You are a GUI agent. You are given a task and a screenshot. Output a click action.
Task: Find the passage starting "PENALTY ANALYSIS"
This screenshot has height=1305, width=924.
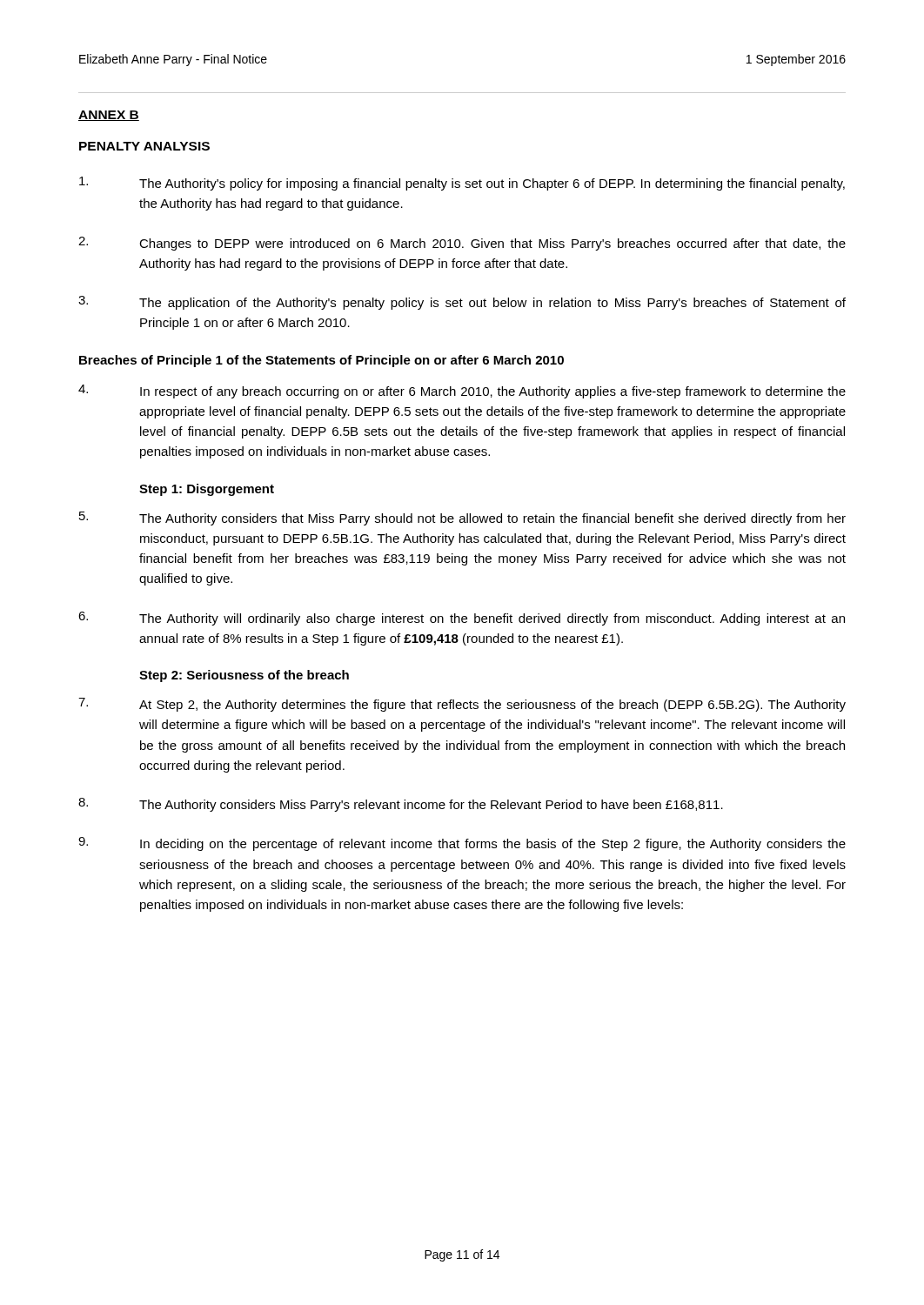pyautogui.click(x=144, y=146)
